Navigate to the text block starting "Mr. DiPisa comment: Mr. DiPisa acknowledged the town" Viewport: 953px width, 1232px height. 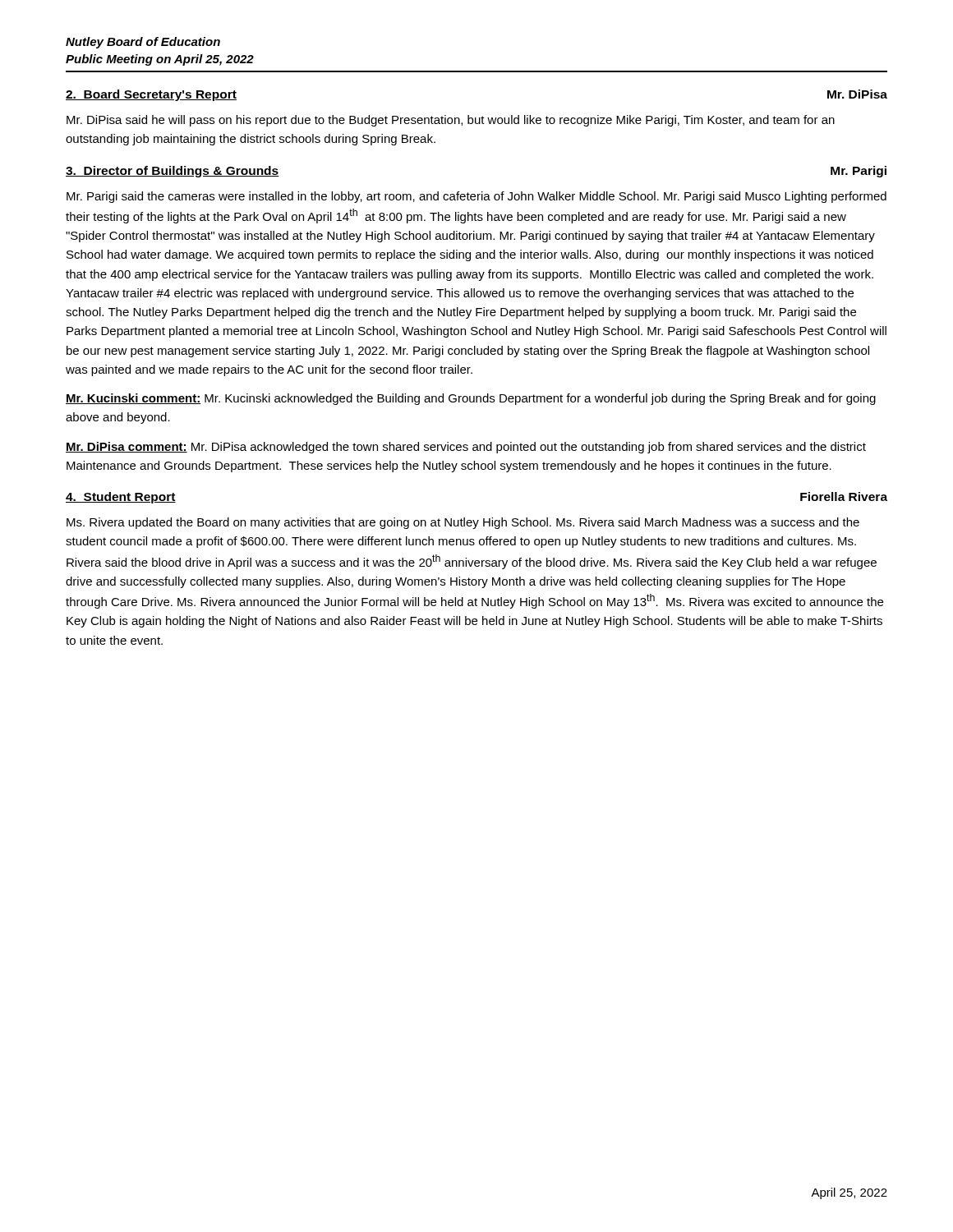tap(466, 456)
